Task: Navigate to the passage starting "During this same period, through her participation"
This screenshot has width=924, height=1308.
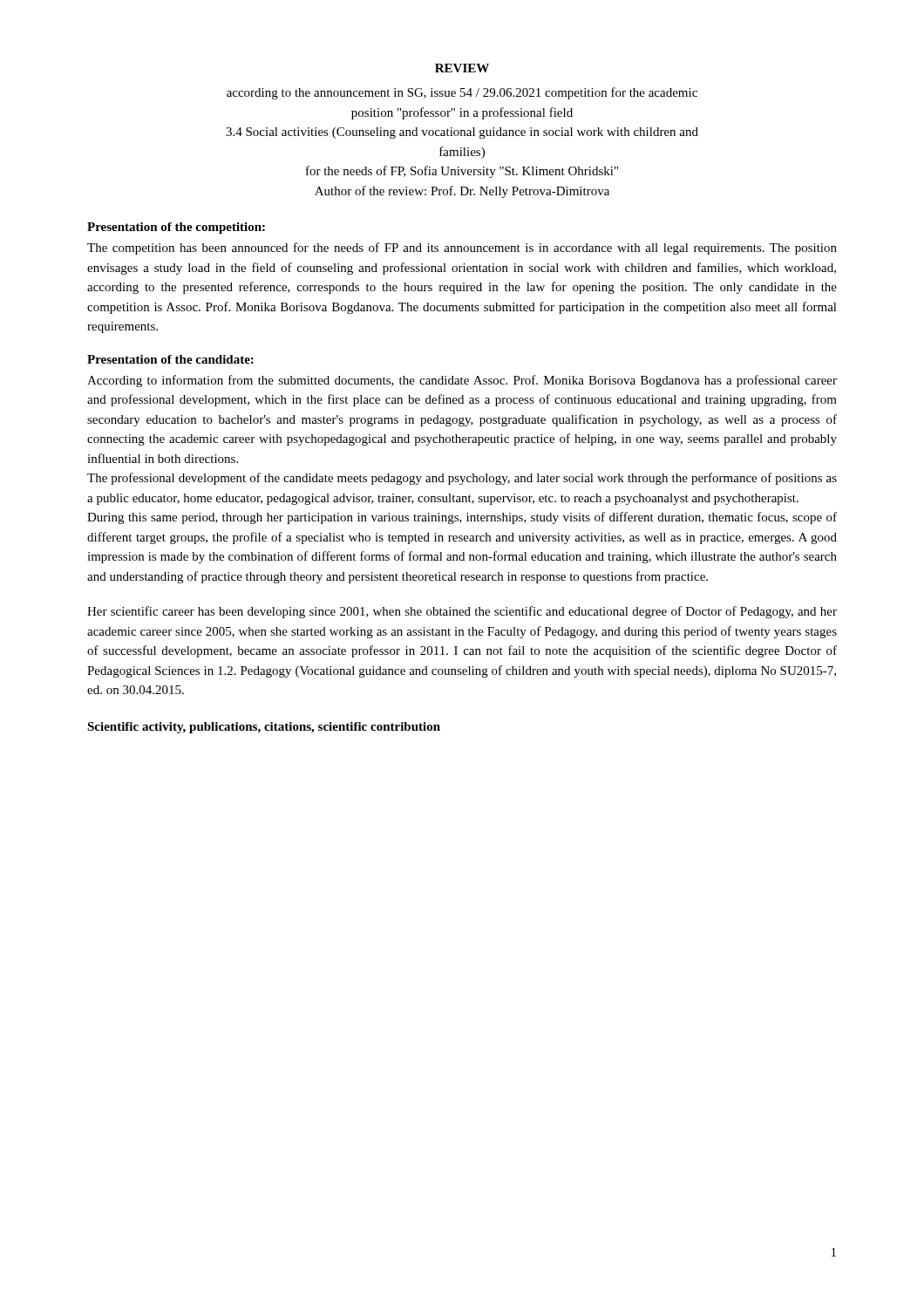Action: 462,547
